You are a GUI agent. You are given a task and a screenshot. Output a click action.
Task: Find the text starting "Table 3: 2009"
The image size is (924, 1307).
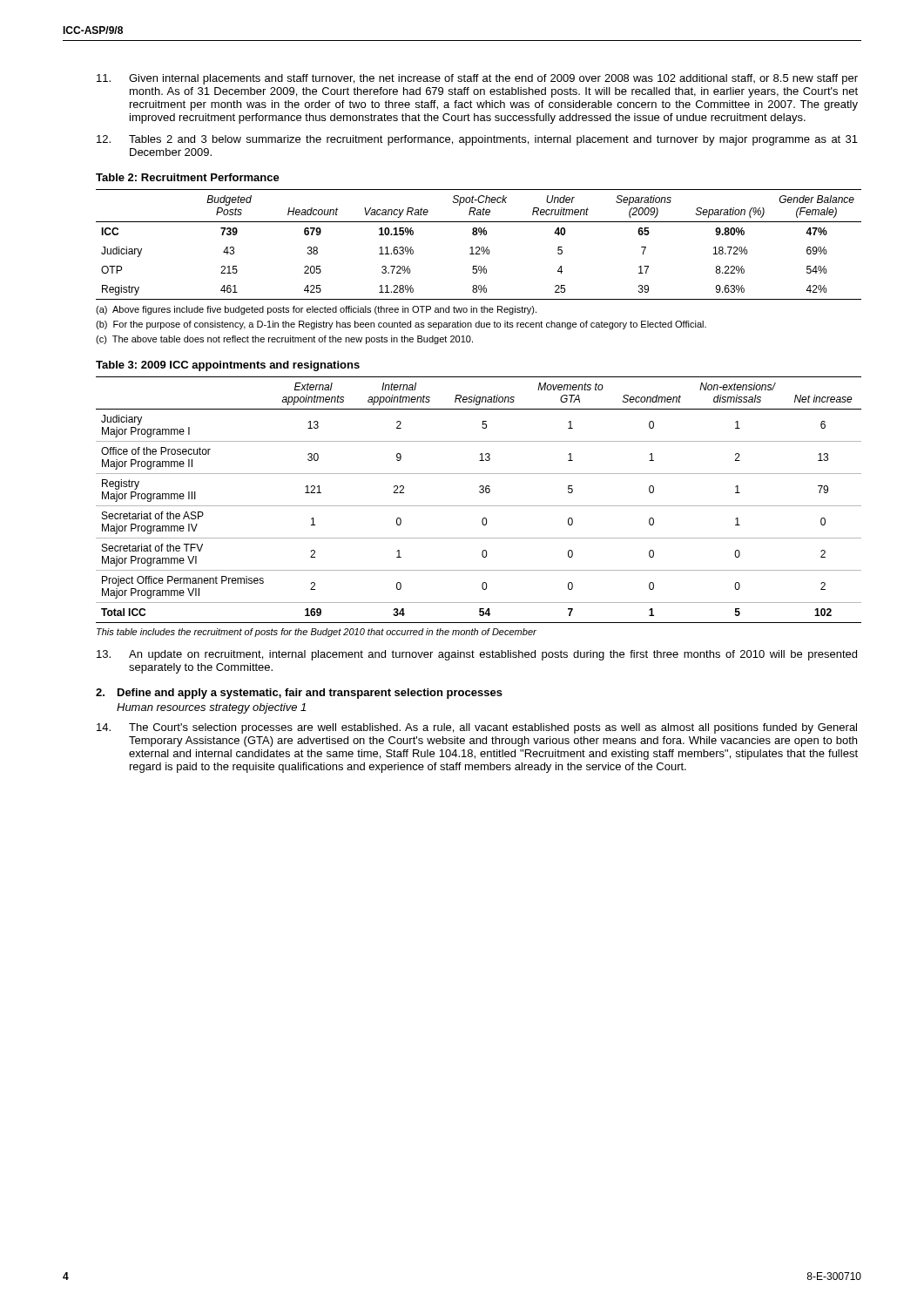click(228, 364)
